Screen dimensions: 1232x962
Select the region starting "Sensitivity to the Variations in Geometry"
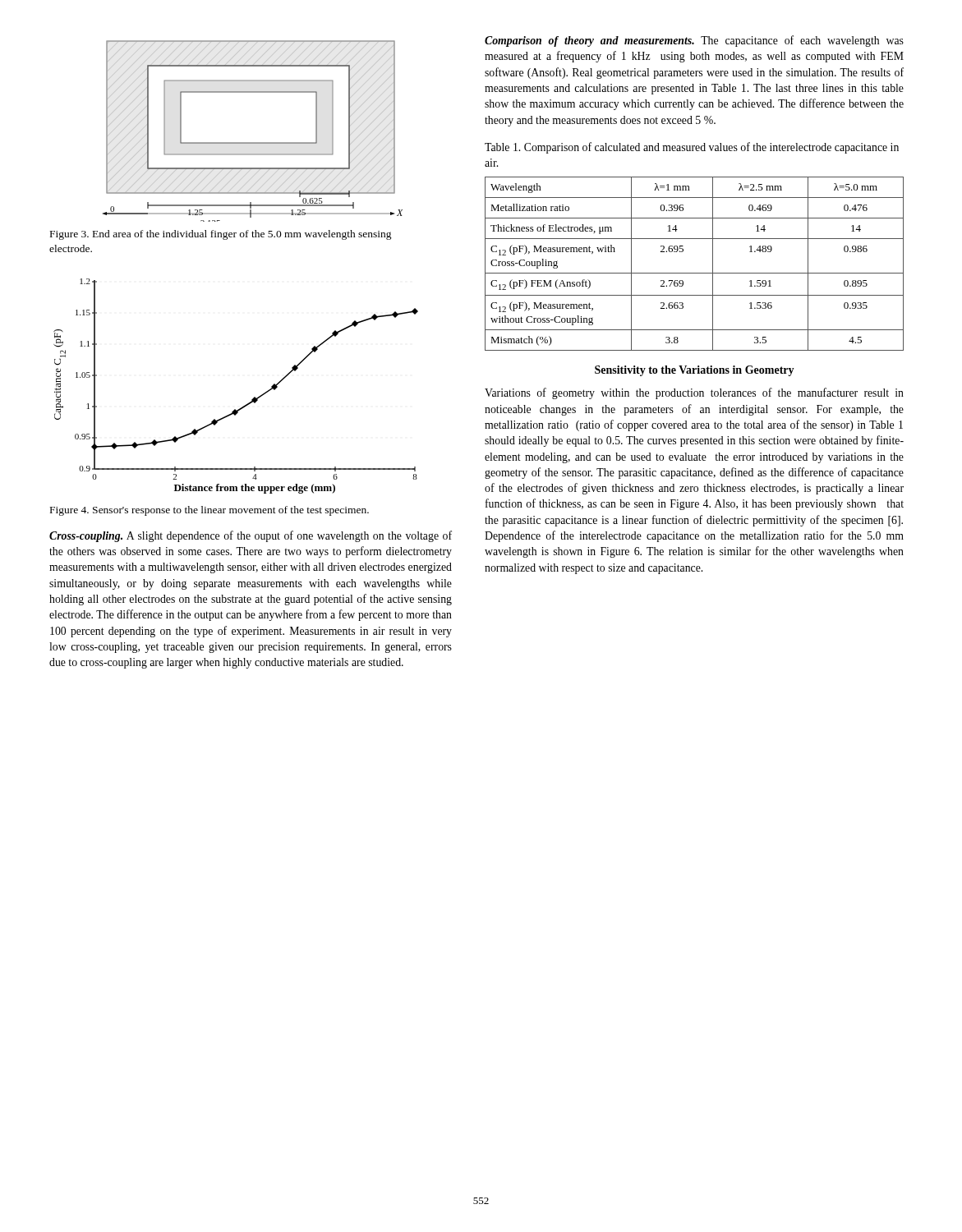click(x=694, y=370)
